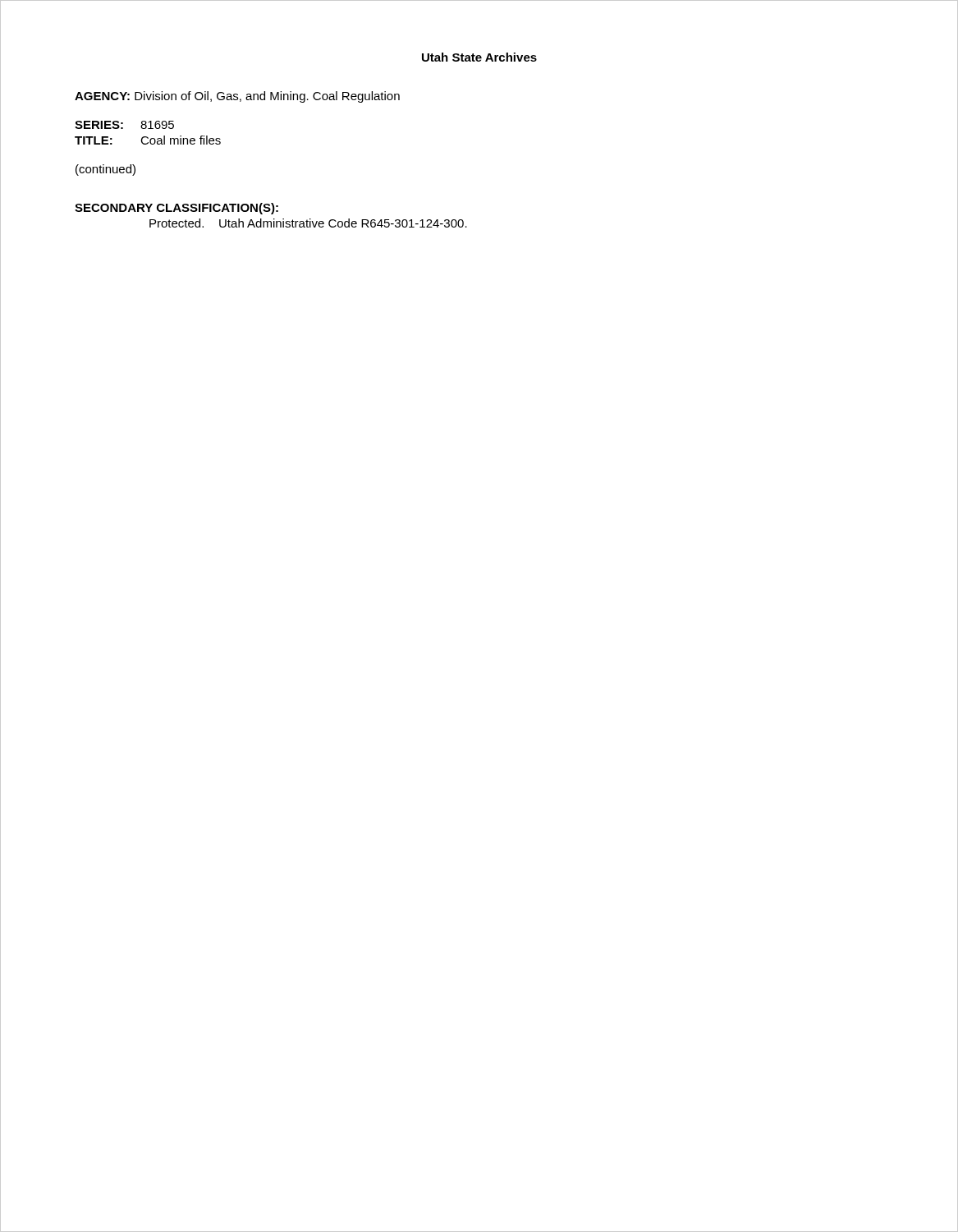Select the text block starting "SECONDARY CLASSIFICATION(S): Protected. Utah Administrative Code R645-301-124-300."
Viewport: 958px width, 1232px height.
(x=176, y=209)
